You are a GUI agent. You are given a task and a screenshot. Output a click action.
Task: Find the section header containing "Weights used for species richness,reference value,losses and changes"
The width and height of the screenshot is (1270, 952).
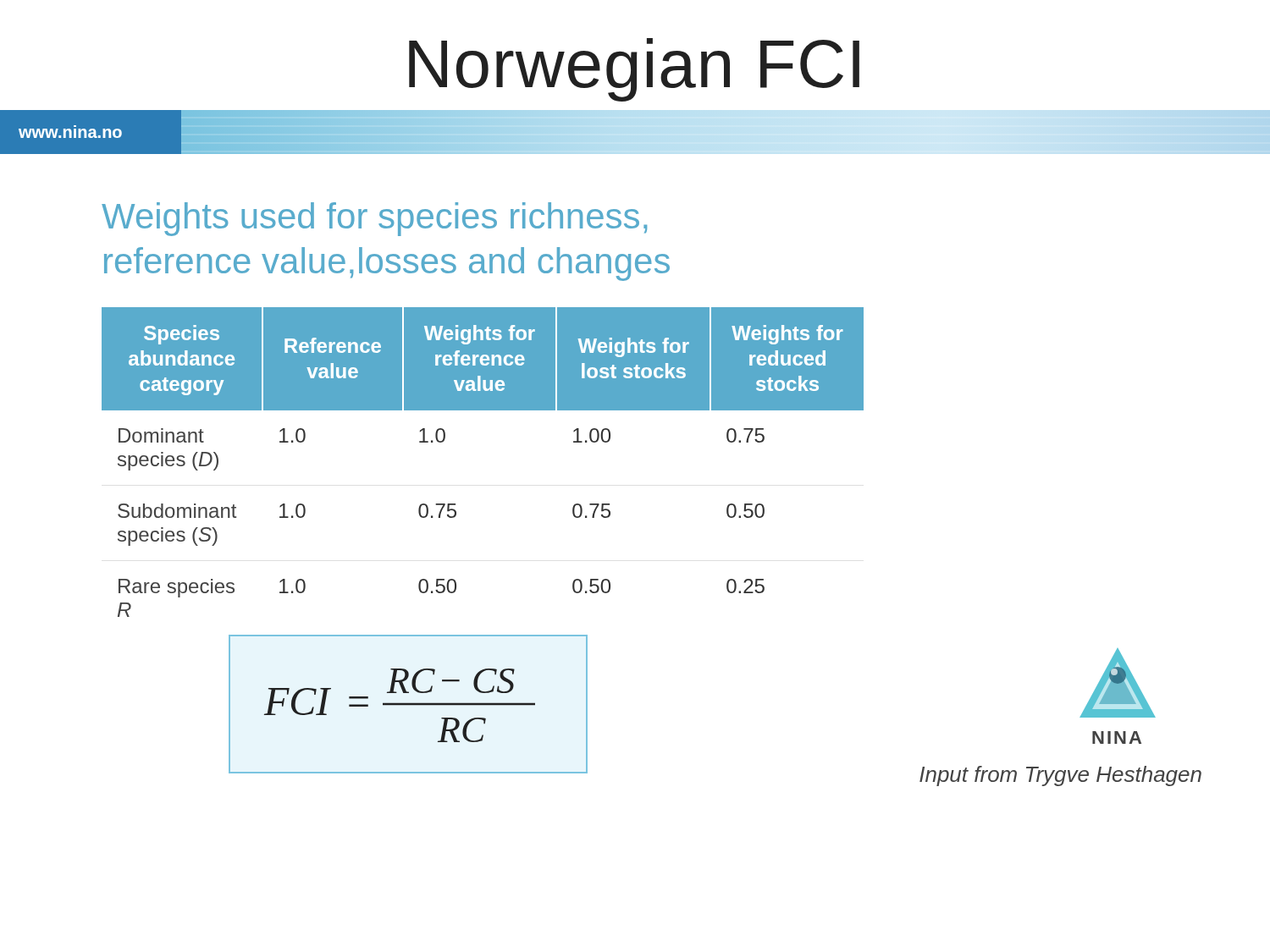tap(386, 238)
